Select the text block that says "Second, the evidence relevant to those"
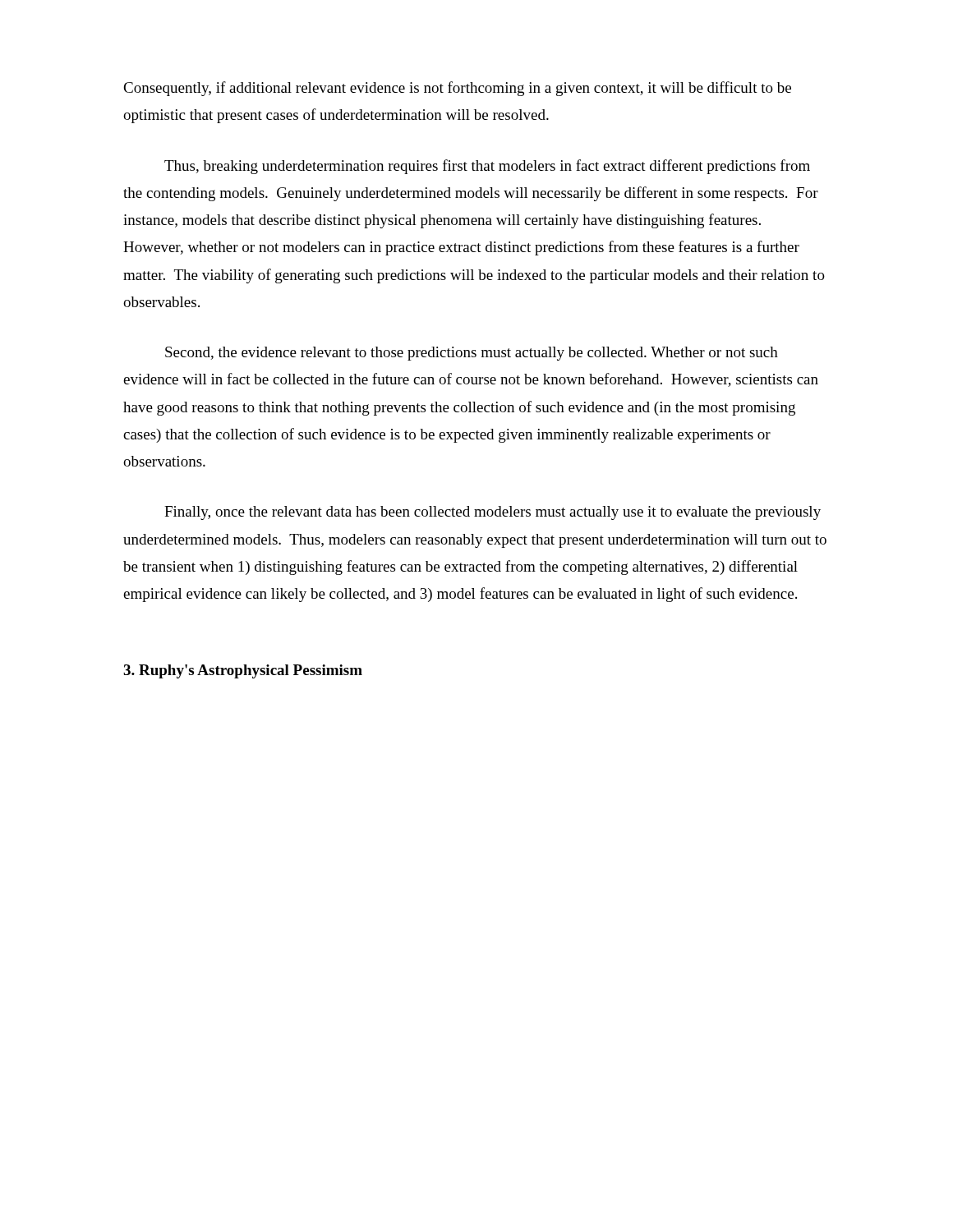This screenshot has width=953, height=1232. pyautogui.click(x=476, y=407)
